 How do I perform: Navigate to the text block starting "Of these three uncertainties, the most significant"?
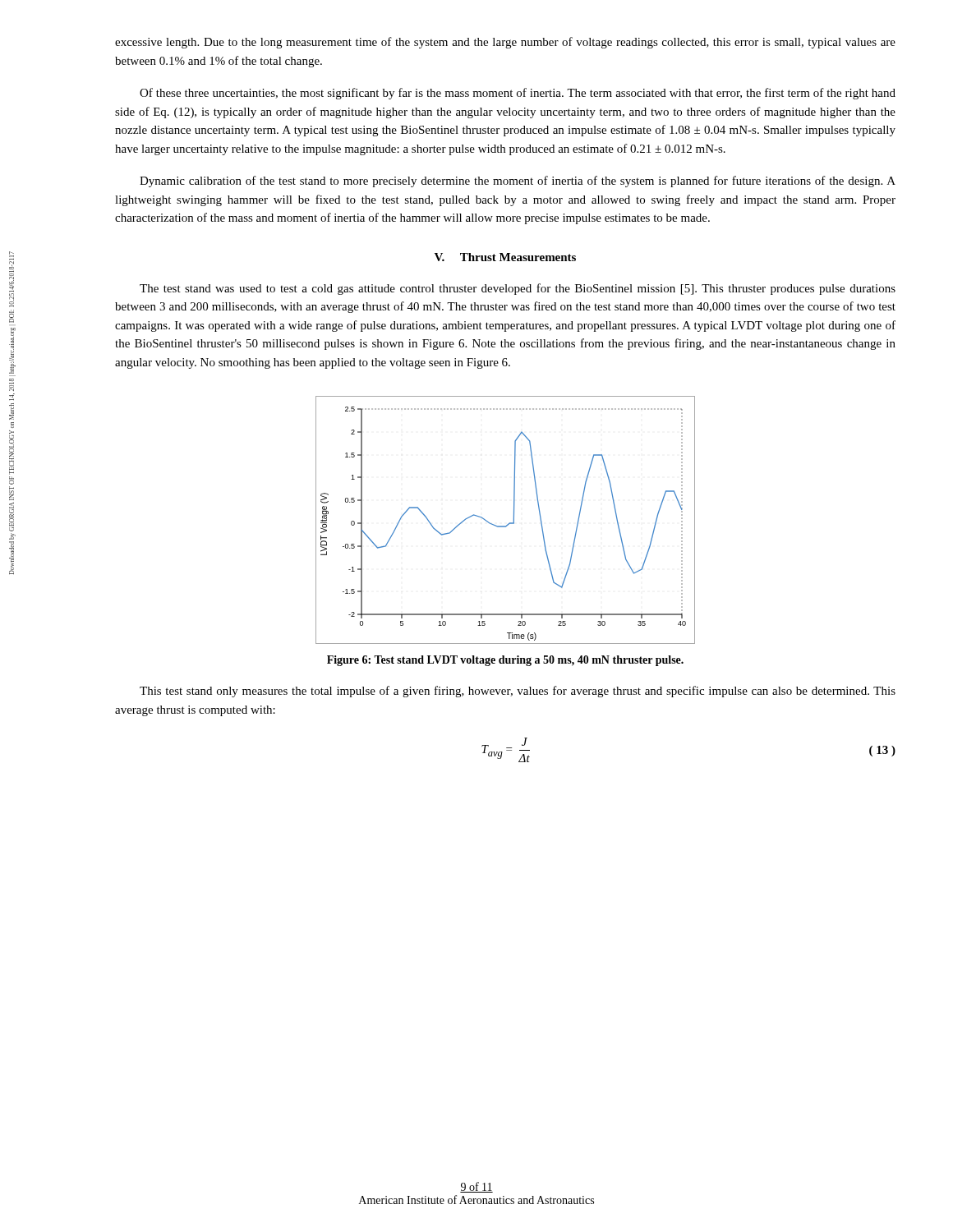click(x=505, y=121)
